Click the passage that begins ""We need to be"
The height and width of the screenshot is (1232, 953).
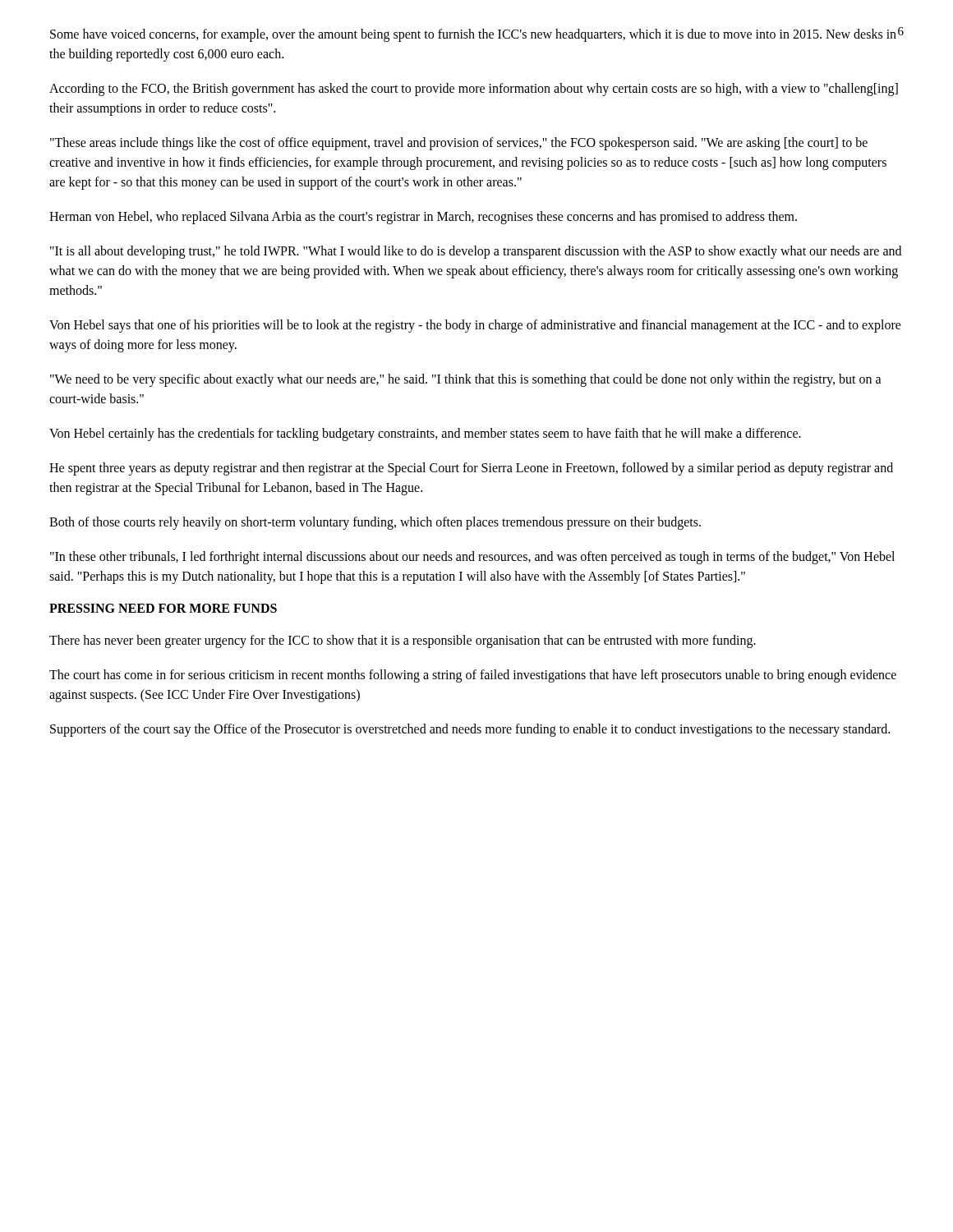point(465,389)
